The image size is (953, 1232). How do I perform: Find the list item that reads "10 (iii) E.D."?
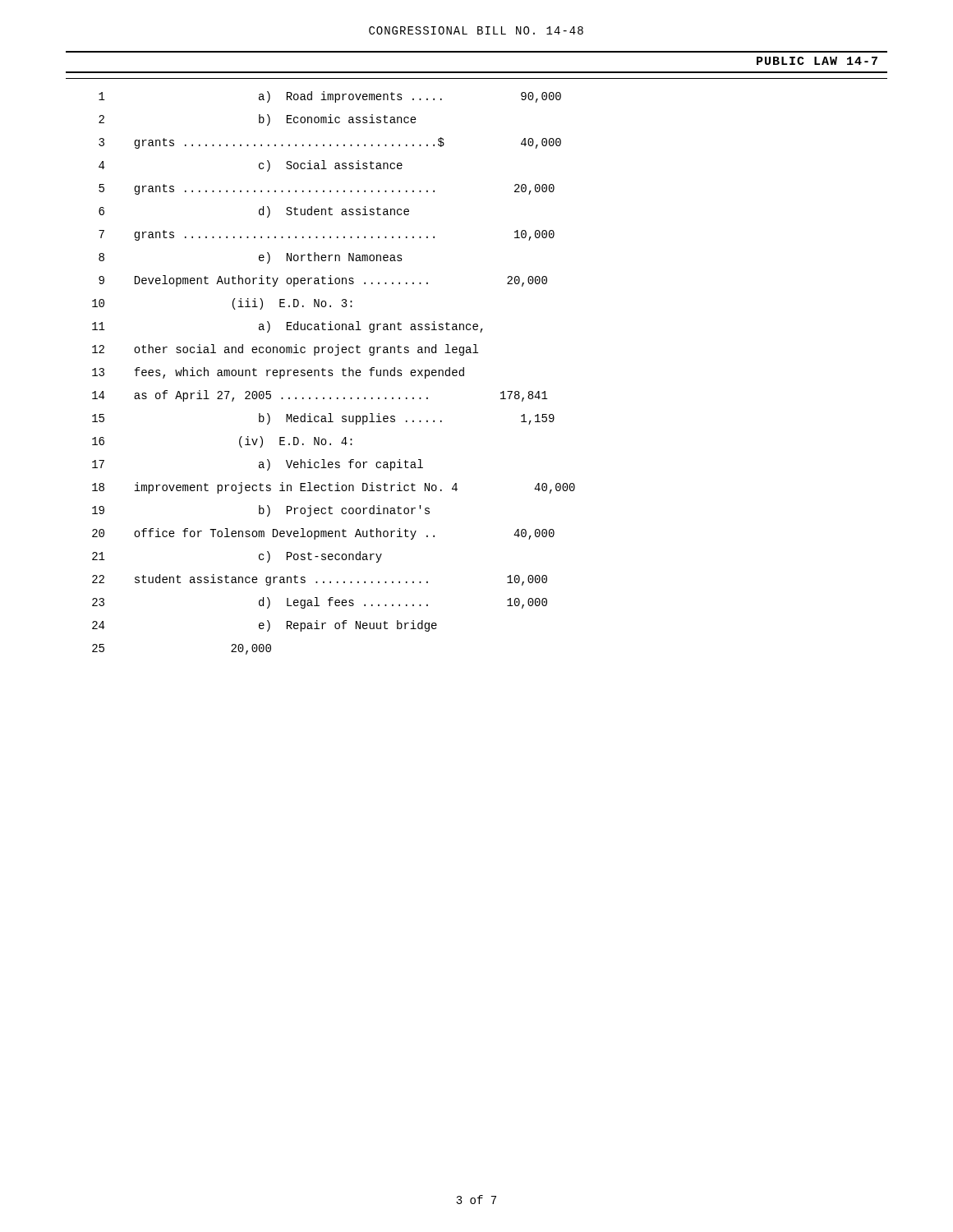pyautogui.click(x=95, y=303)
